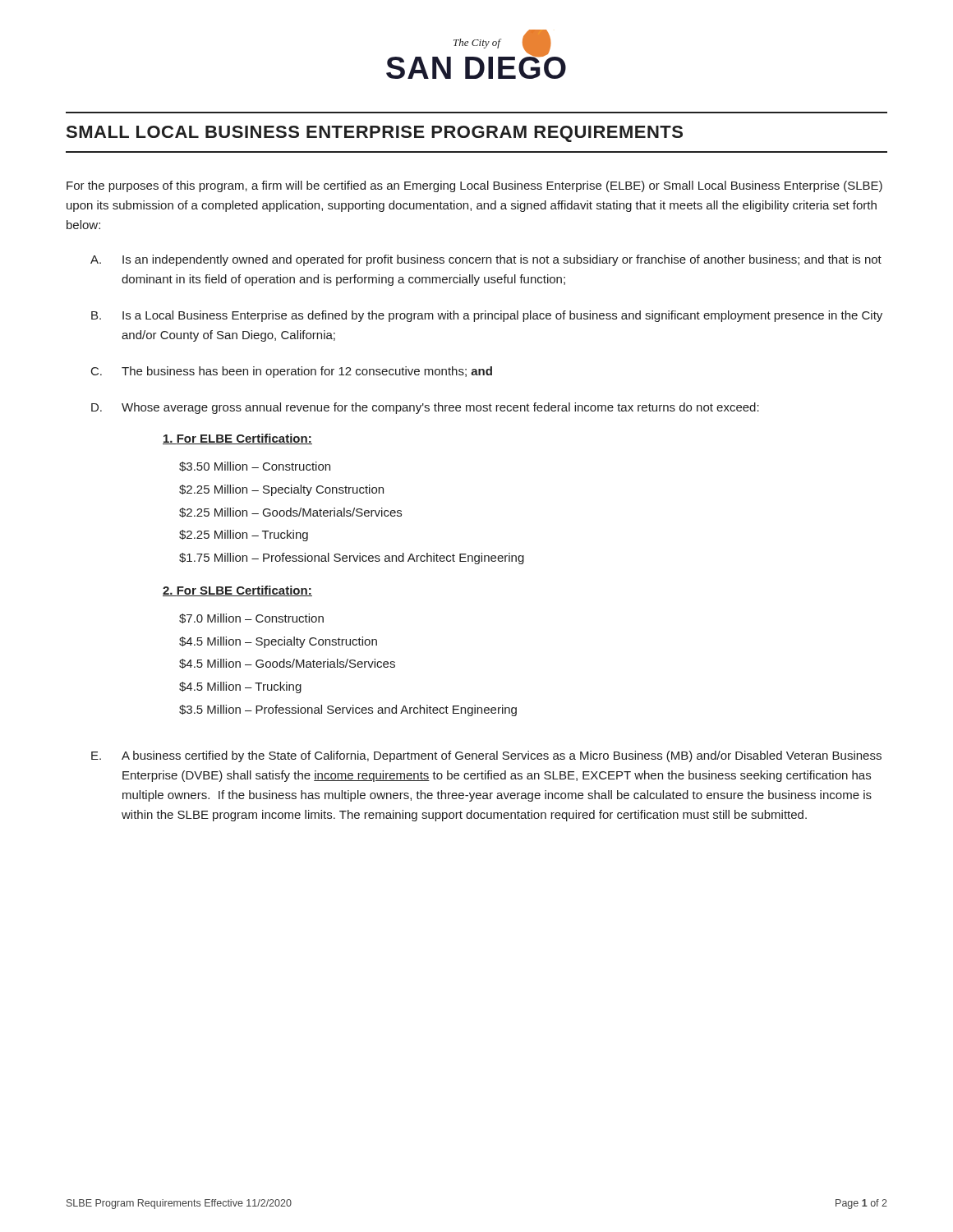
Task: Click on the list item that says "$1.75 Million – Professional"
Action: click(x=352, y=557)
